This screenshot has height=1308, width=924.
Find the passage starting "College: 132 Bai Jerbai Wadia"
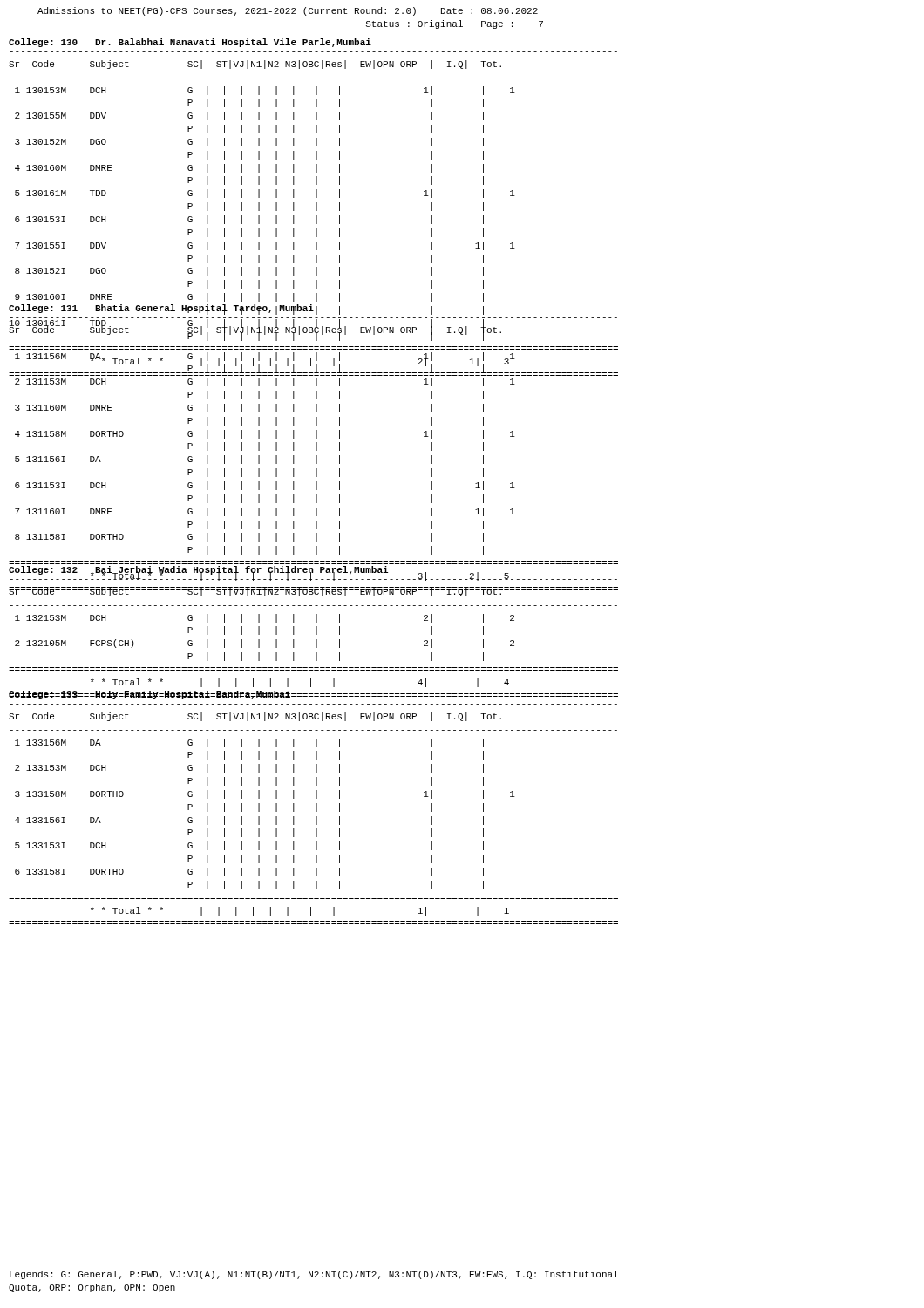199,571
